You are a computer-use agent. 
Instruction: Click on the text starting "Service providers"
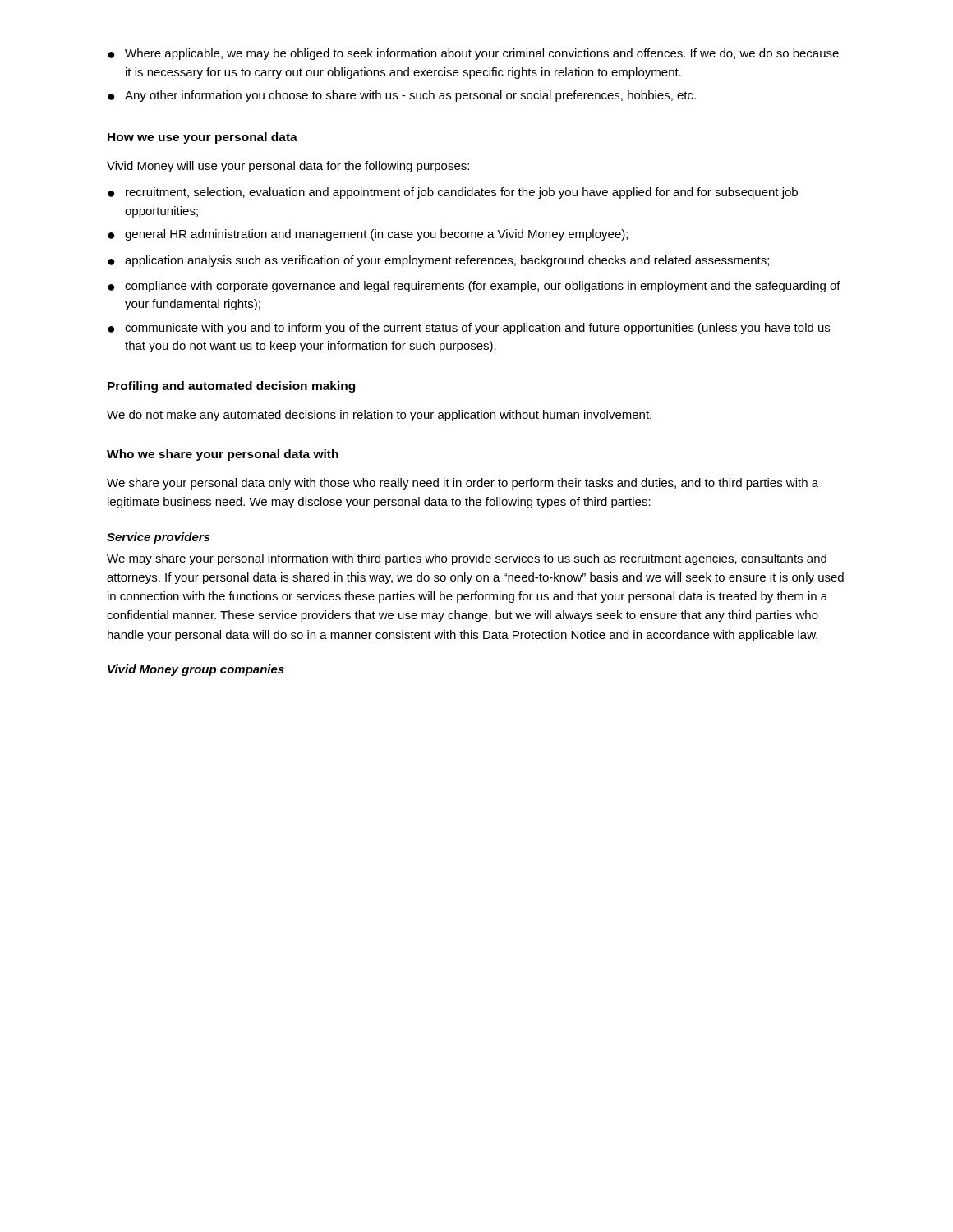[x=159, y=536]
